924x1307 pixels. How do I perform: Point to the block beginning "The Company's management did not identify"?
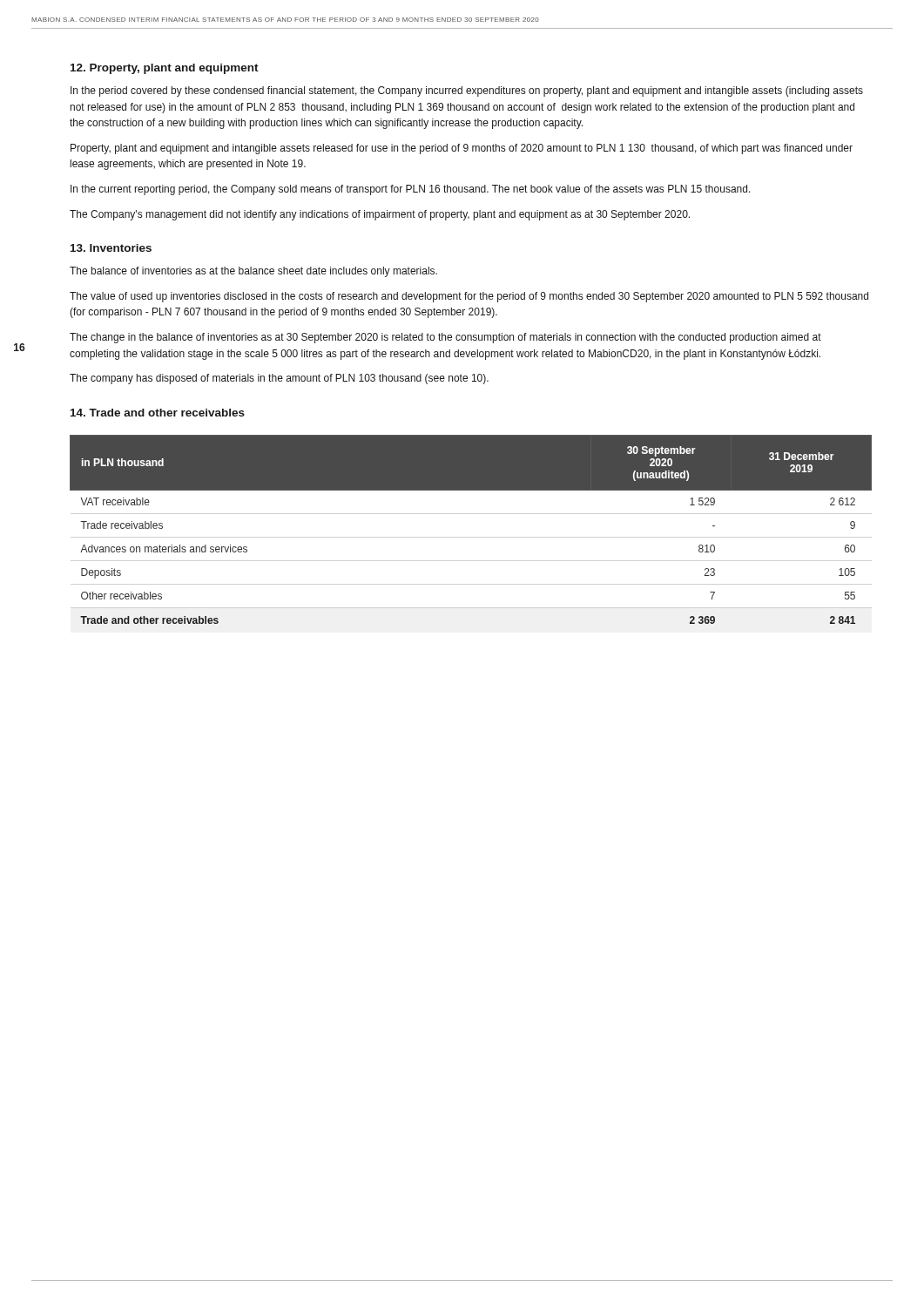[380, 214]
